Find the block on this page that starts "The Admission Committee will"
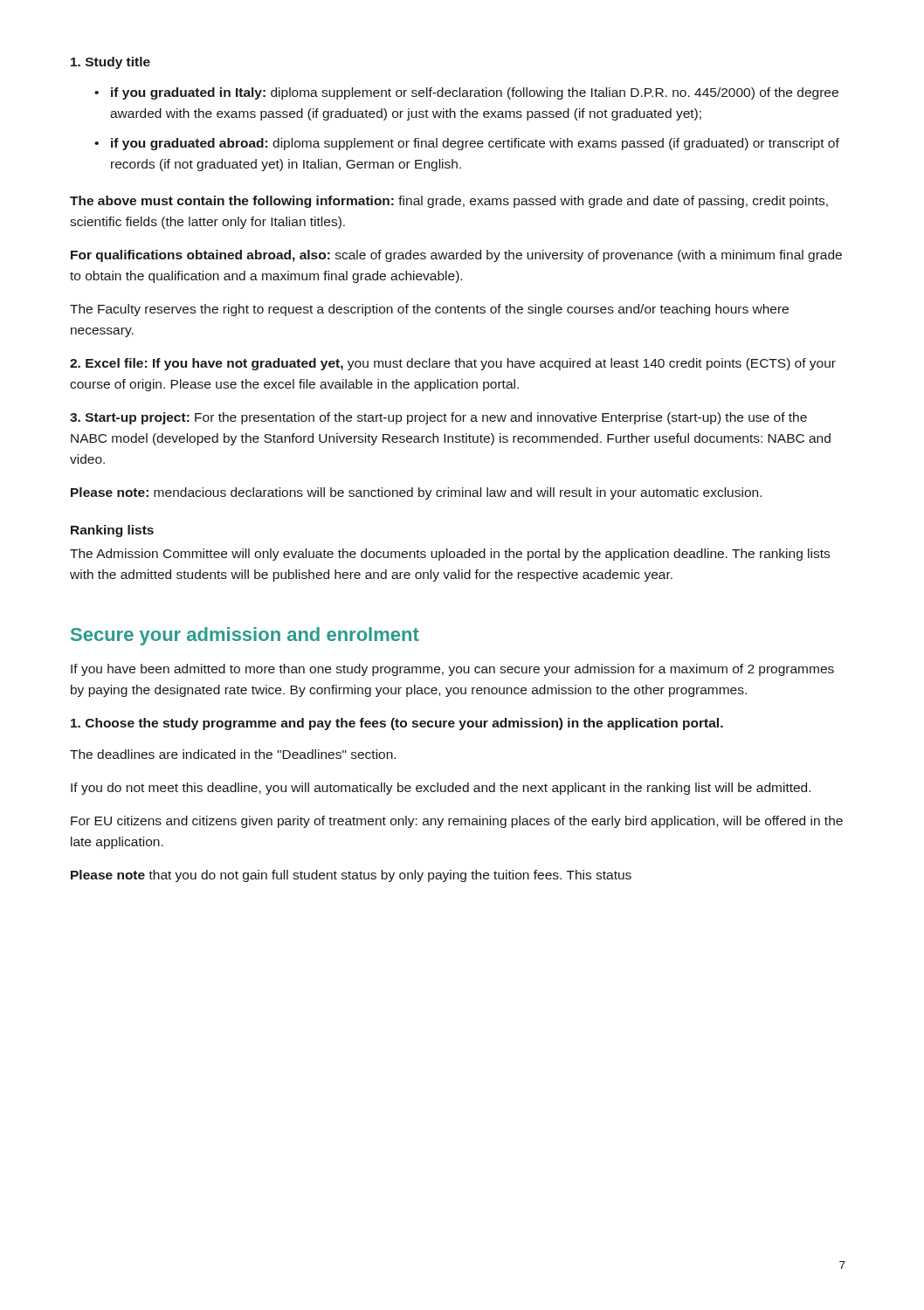Viewport: 924px width, 1310px height. point(450,564)
